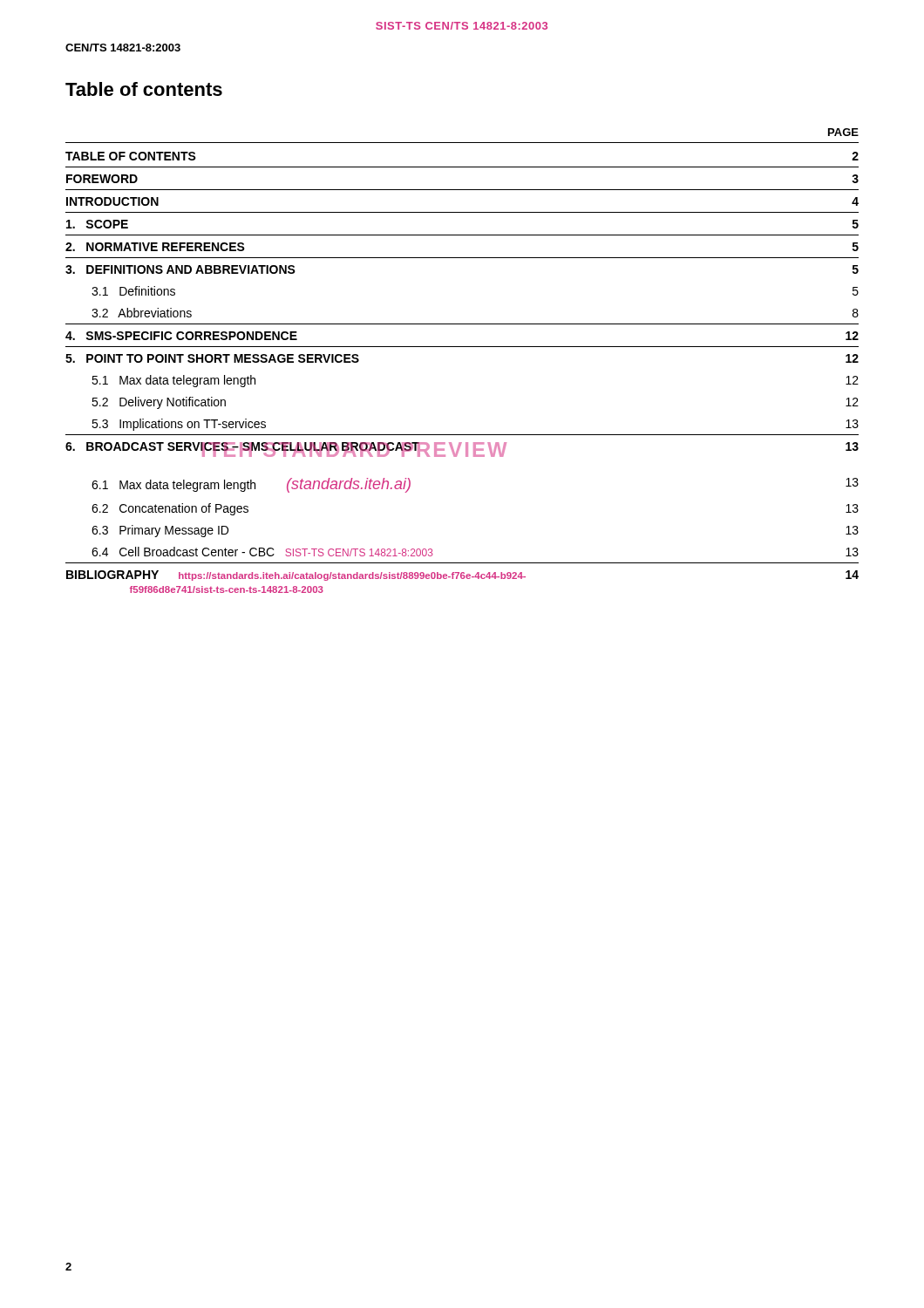Locate the text "5.3 Implications on TT-services 13"
The width and height of the screenshot is (924, 1308).
pos(462,424)
